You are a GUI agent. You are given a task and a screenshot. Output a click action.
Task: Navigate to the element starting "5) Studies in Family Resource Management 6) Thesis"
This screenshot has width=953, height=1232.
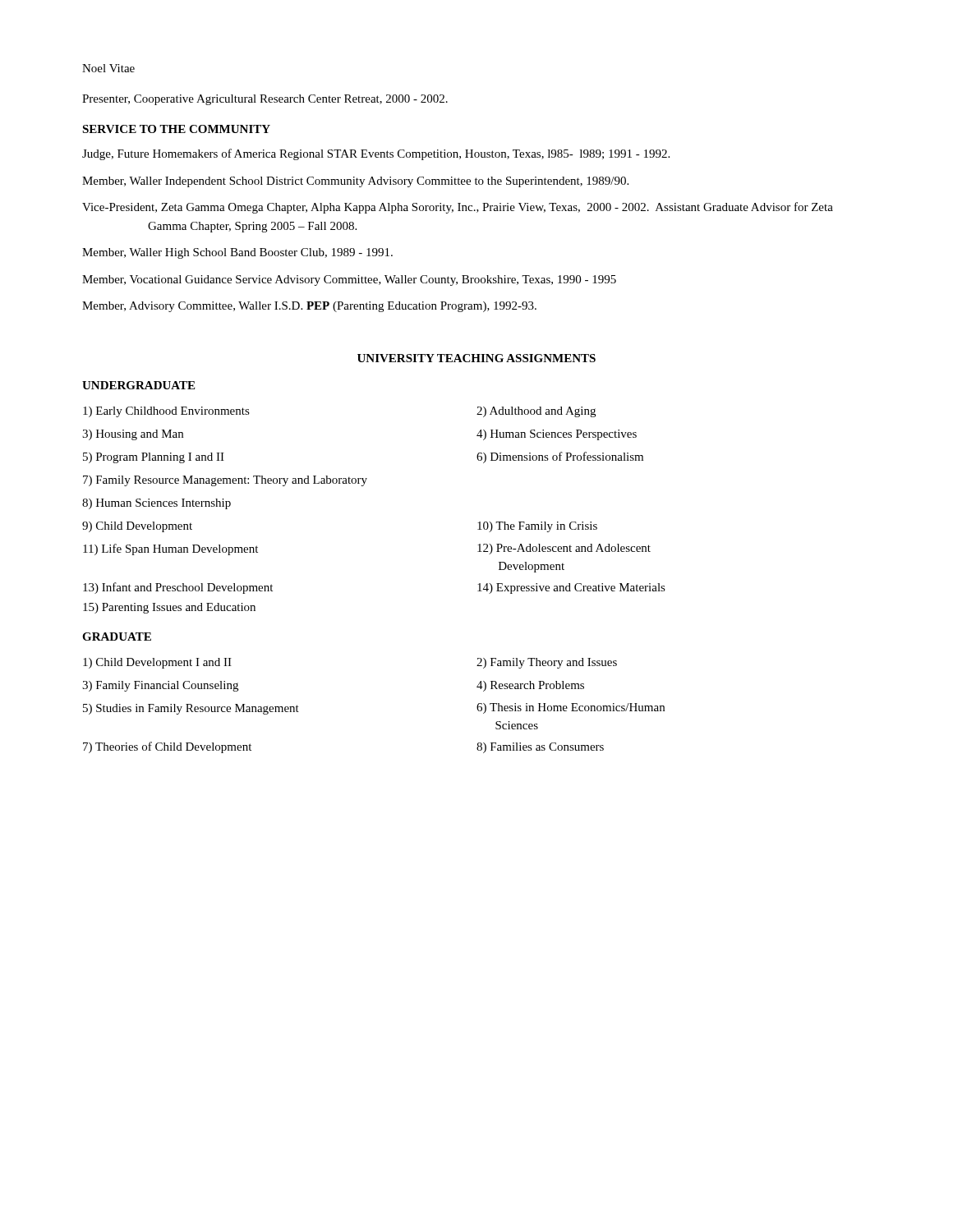[476, 716]
